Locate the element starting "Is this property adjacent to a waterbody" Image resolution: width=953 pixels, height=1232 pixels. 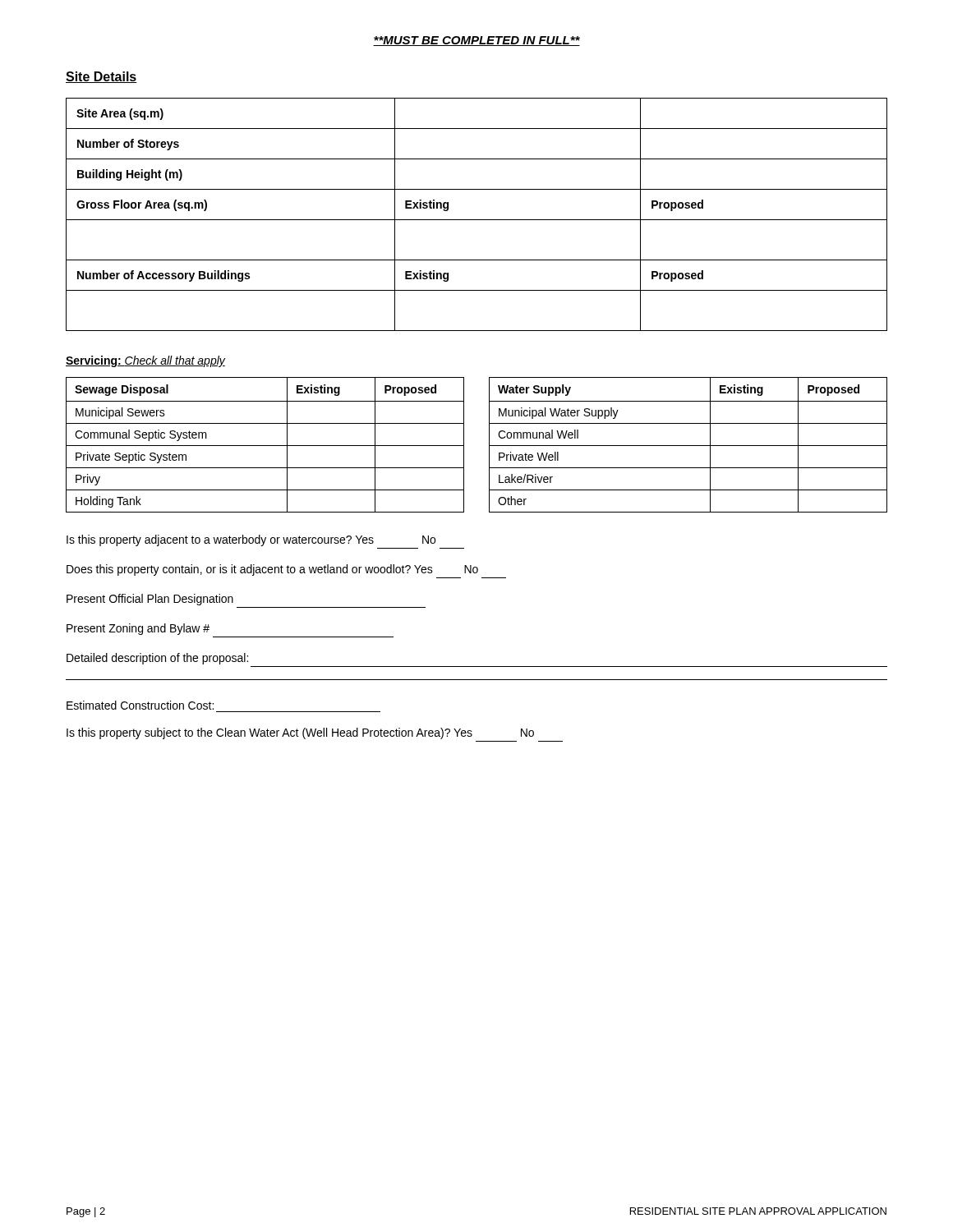point(265,540)
